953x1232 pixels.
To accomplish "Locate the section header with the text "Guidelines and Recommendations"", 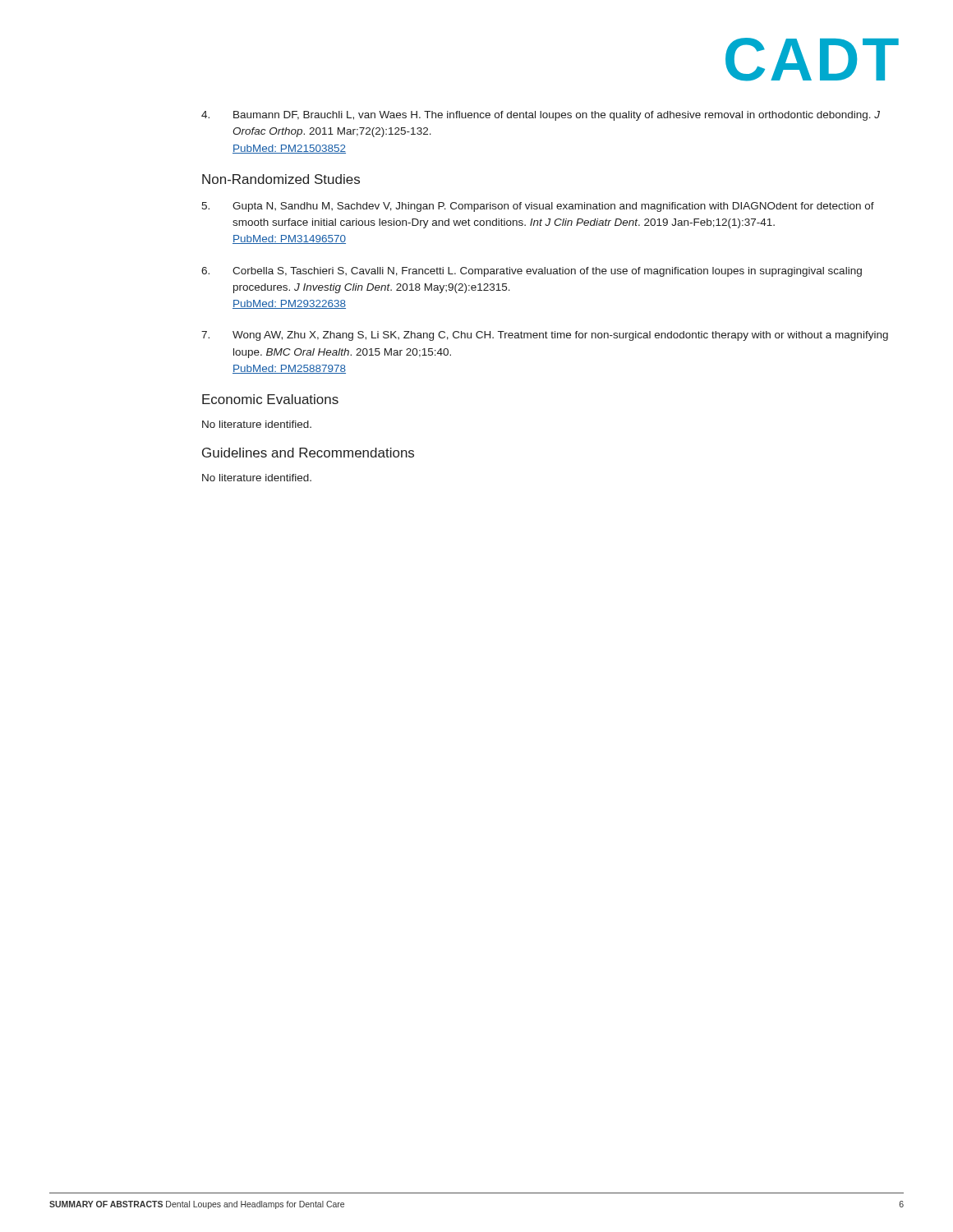I will point(308,453).
